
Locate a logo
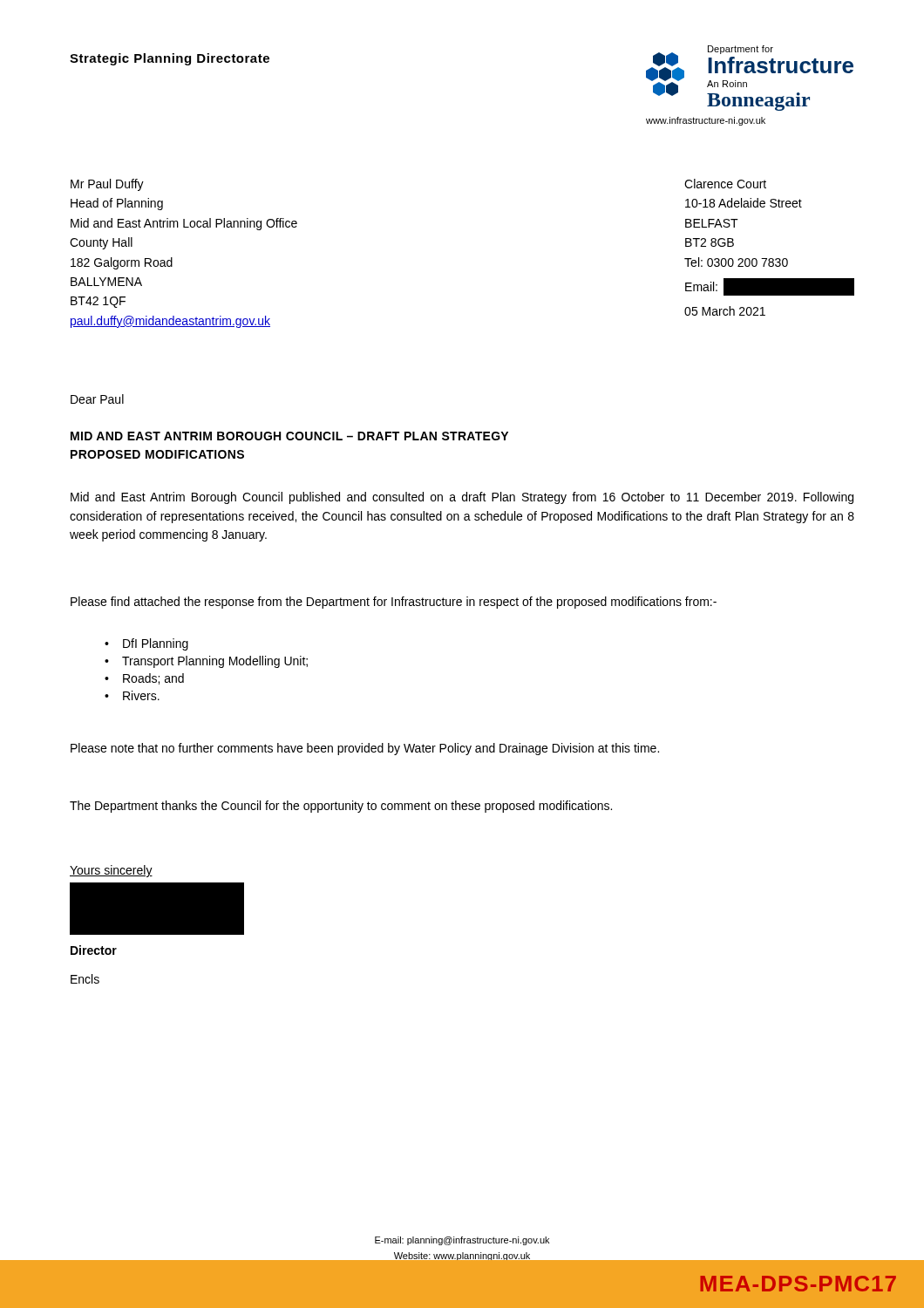[750, 85]
